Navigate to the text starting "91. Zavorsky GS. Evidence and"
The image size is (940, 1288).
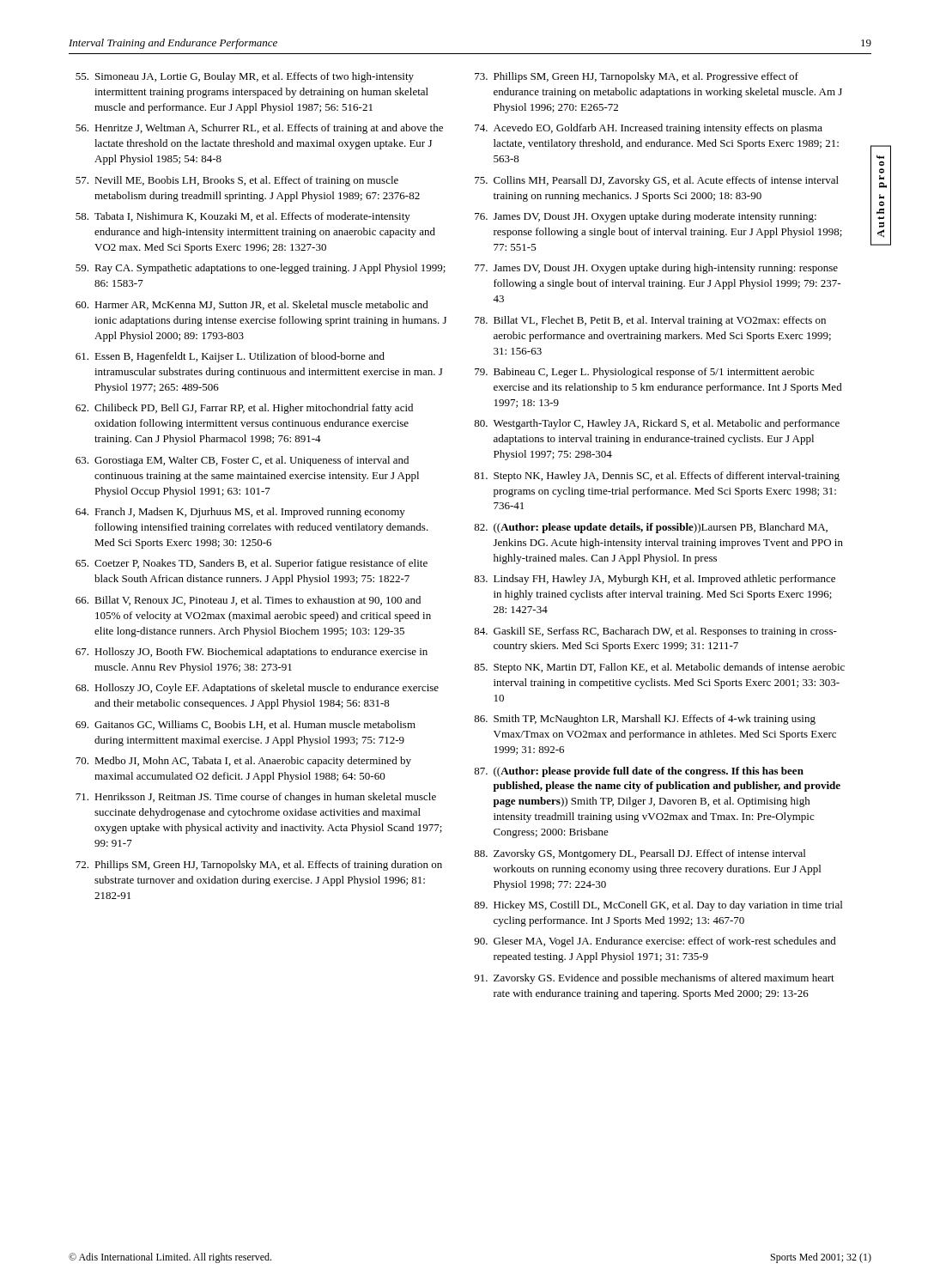(x=656, y=986)
